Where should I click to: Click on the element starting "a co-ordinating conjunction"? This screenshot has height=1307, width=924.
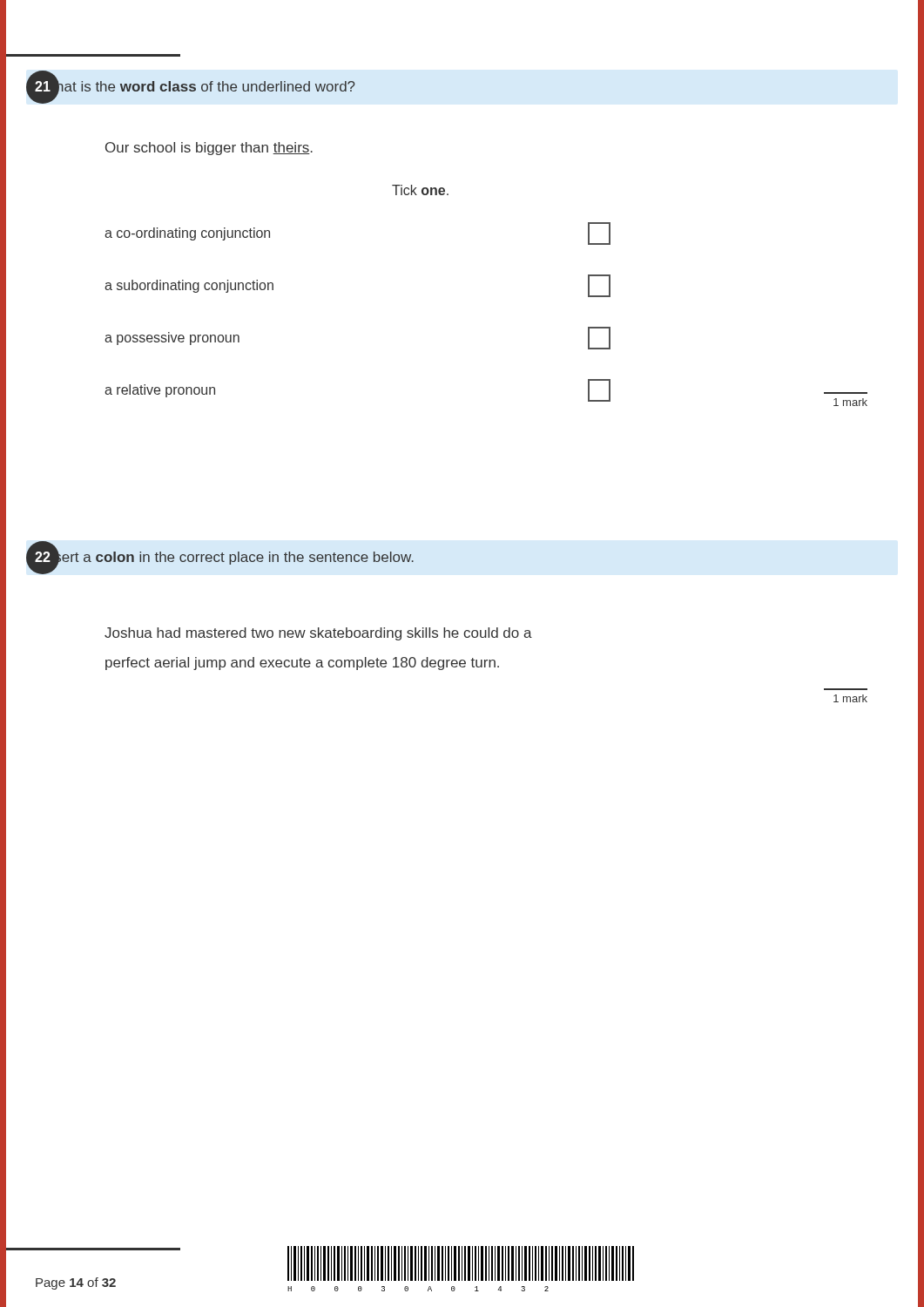coord(191,232)
